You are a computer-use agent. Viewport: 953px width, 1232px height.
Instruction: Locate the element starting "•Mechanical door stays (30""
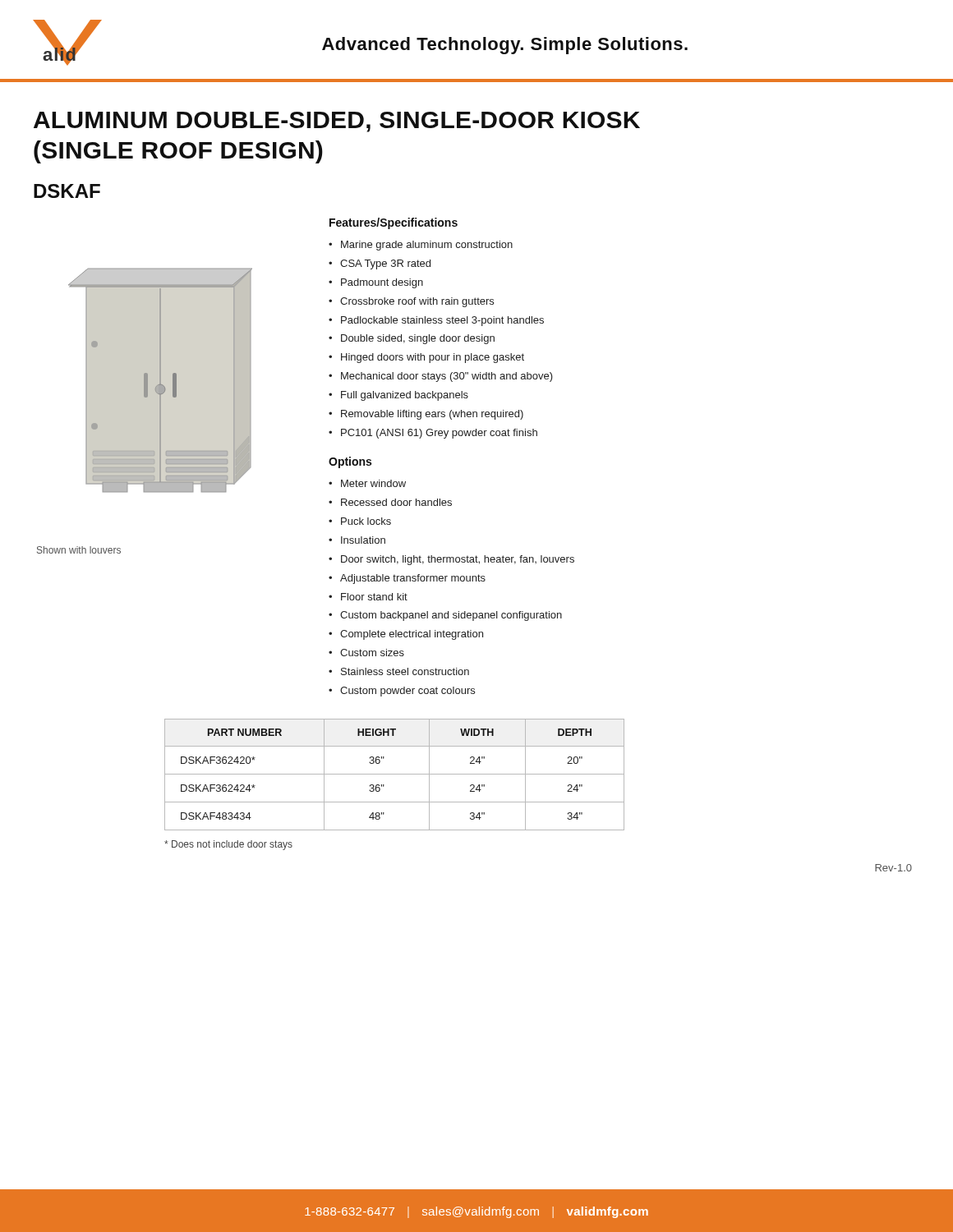coord(441,377)
